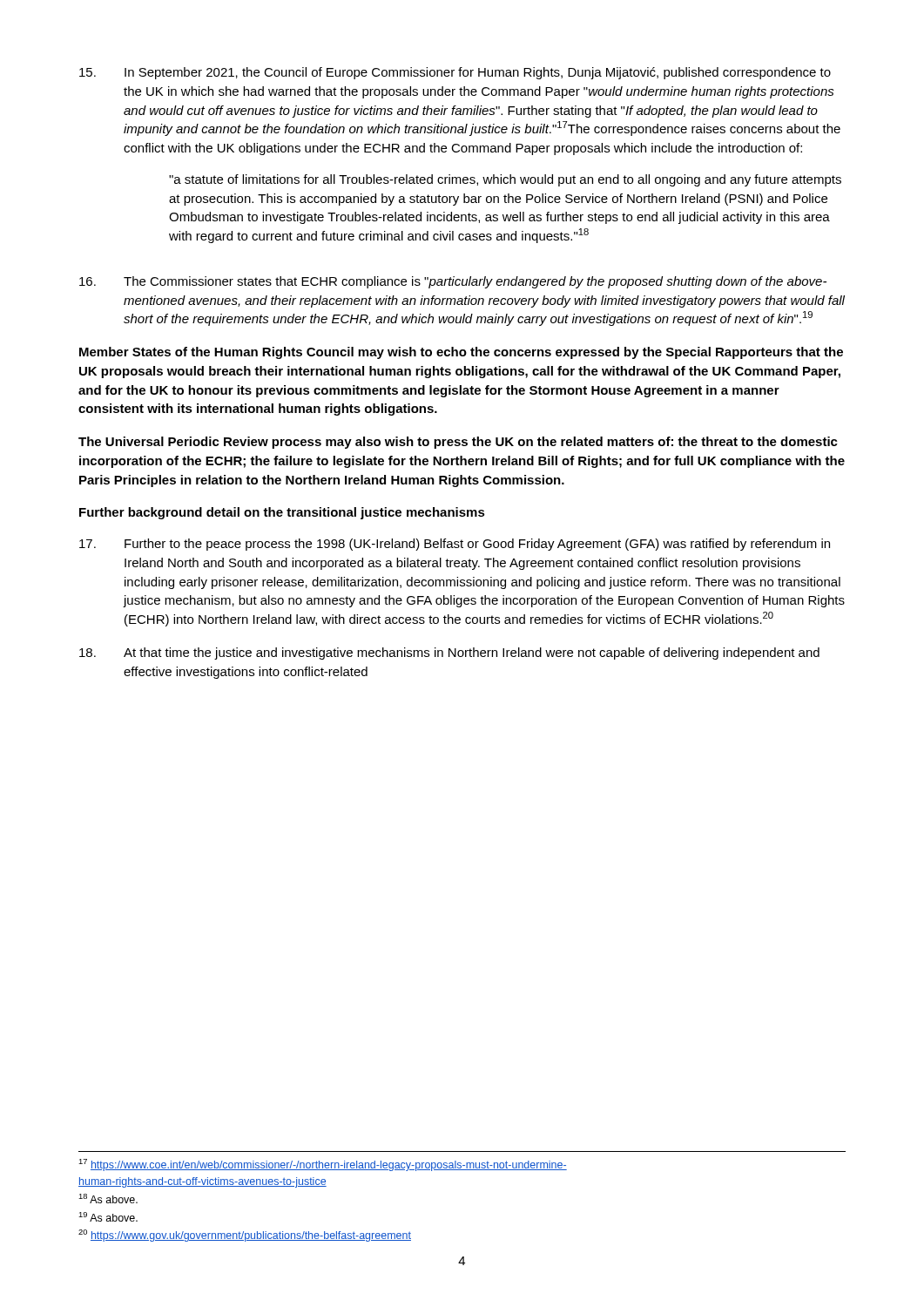Find the list item containing "17. Further to the peace process the"
Viewport: 924px width, 1307px height.
(x=462, y=582)
